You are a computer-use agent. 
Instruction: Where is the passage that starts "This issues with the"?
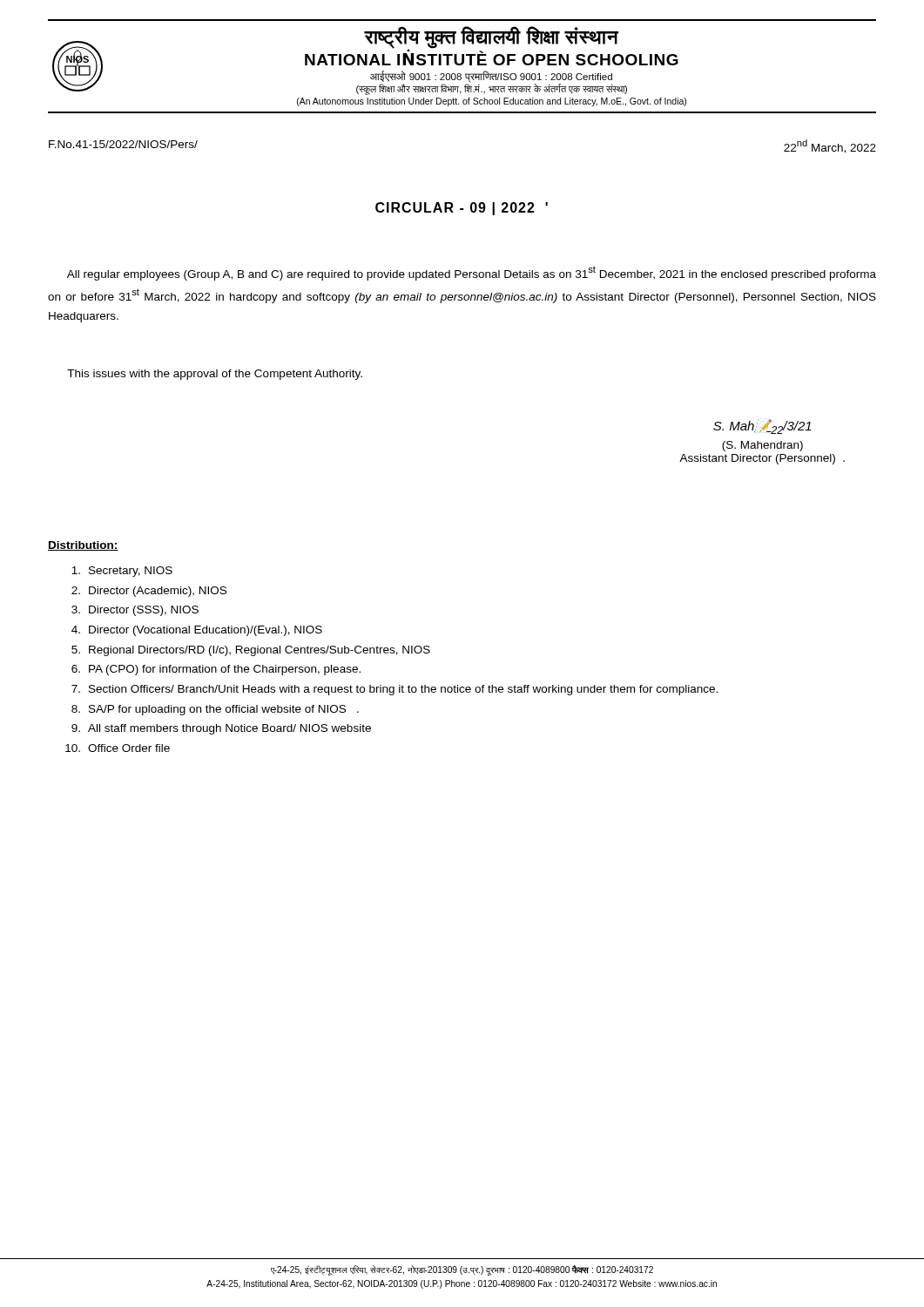205,373
